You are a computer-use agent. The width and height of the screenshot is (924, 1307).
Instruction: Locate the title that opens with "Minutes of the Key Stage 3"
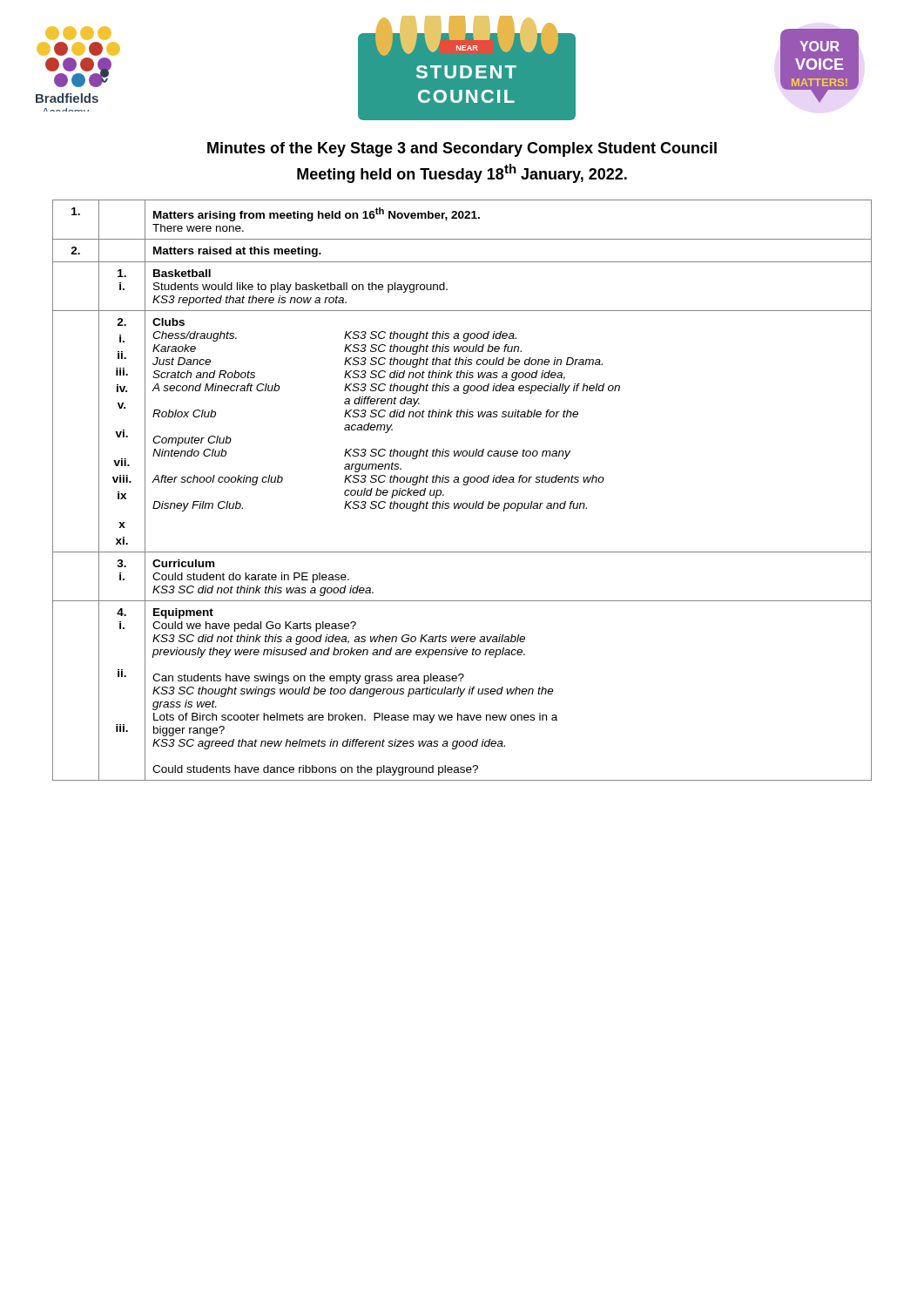pos(462,161)
